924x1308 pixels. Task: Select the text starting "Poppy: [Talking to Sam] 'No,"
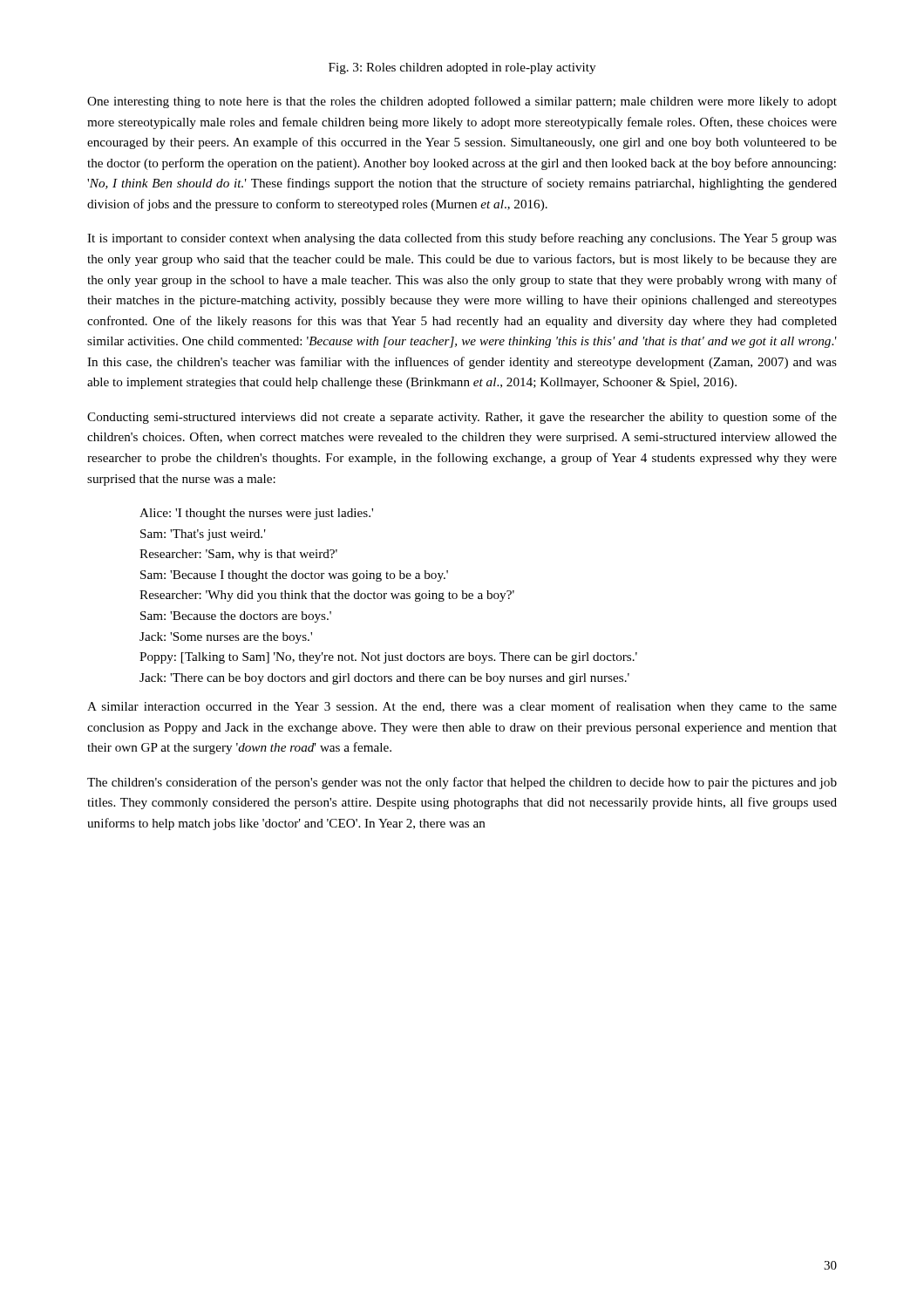pos(488,656)
